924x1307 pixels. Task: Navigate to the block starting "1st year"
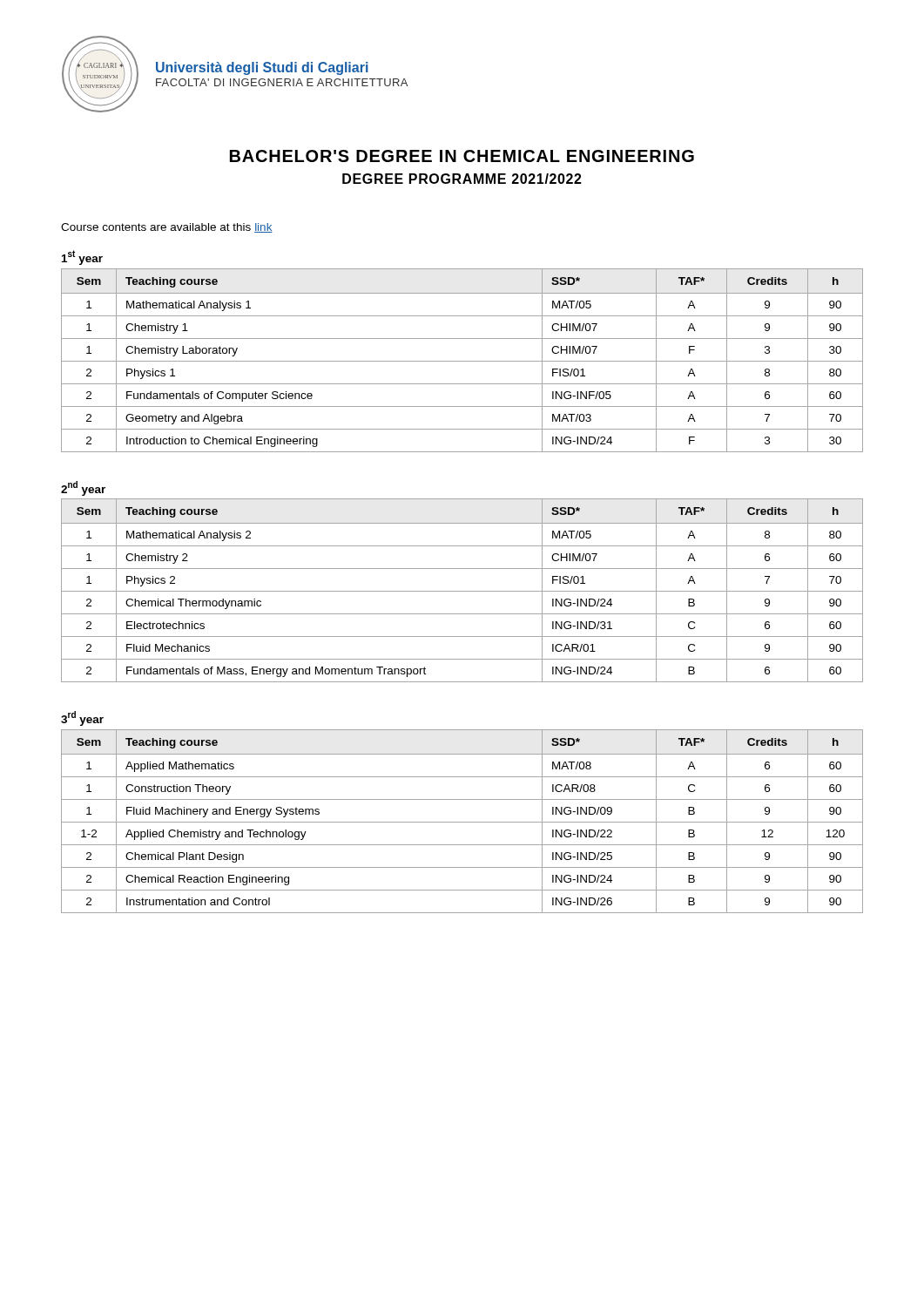82,257
